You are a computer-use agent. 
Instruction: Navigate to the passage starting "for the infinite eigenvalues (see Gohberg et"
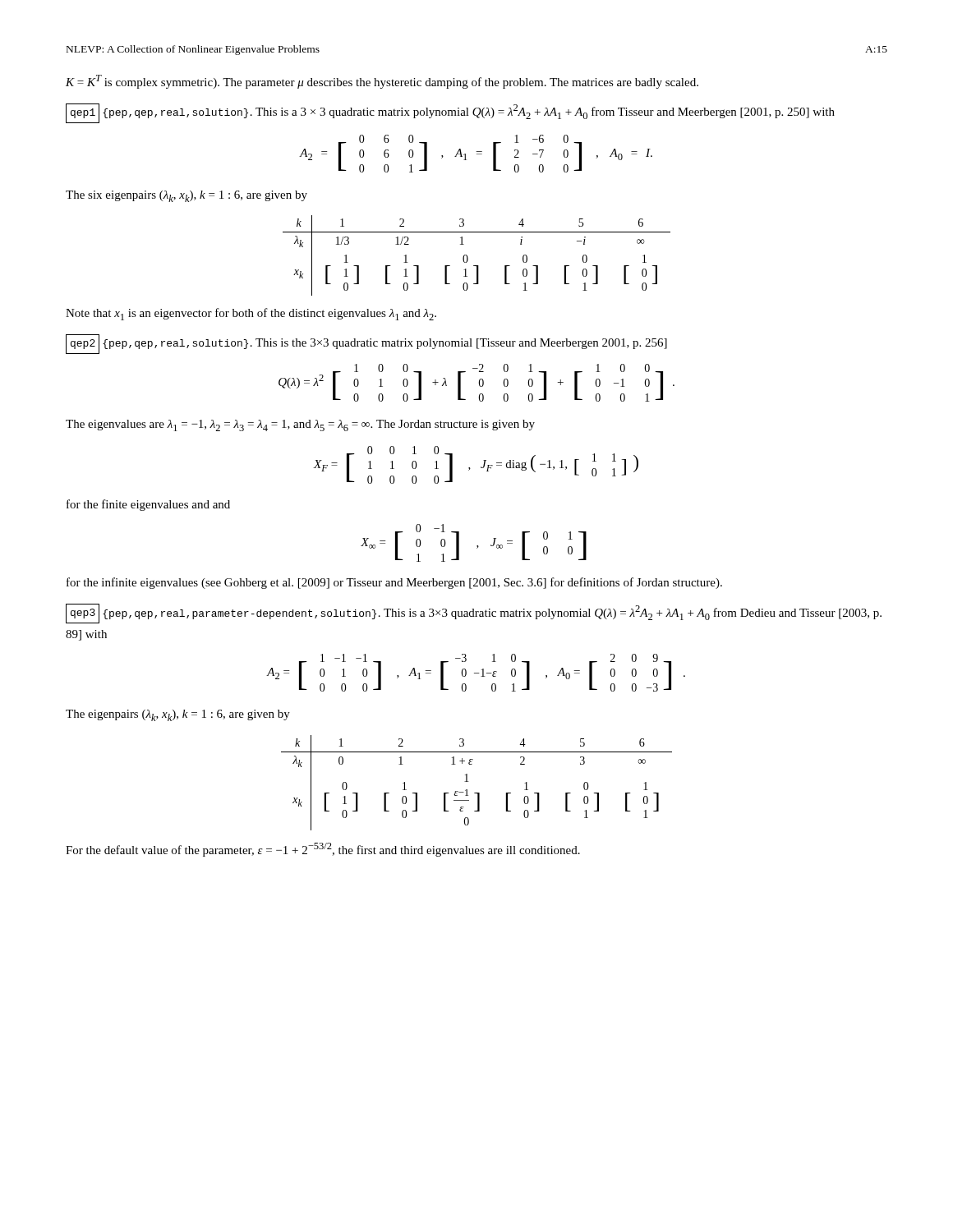(x=476, y=583)
